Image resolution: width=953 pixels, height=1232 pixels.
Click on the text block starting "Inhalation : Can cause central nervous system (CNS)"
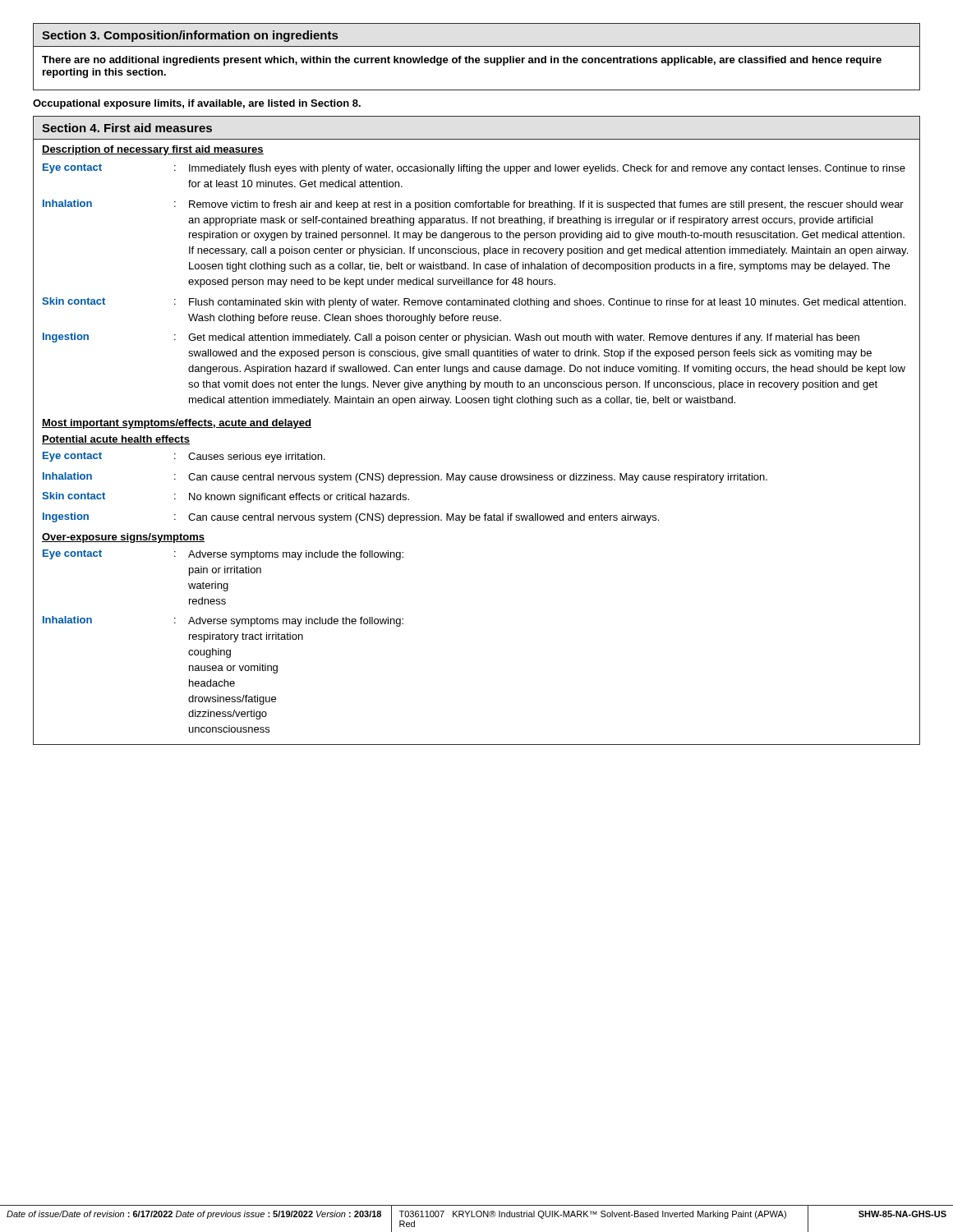[x=476, y=477]
